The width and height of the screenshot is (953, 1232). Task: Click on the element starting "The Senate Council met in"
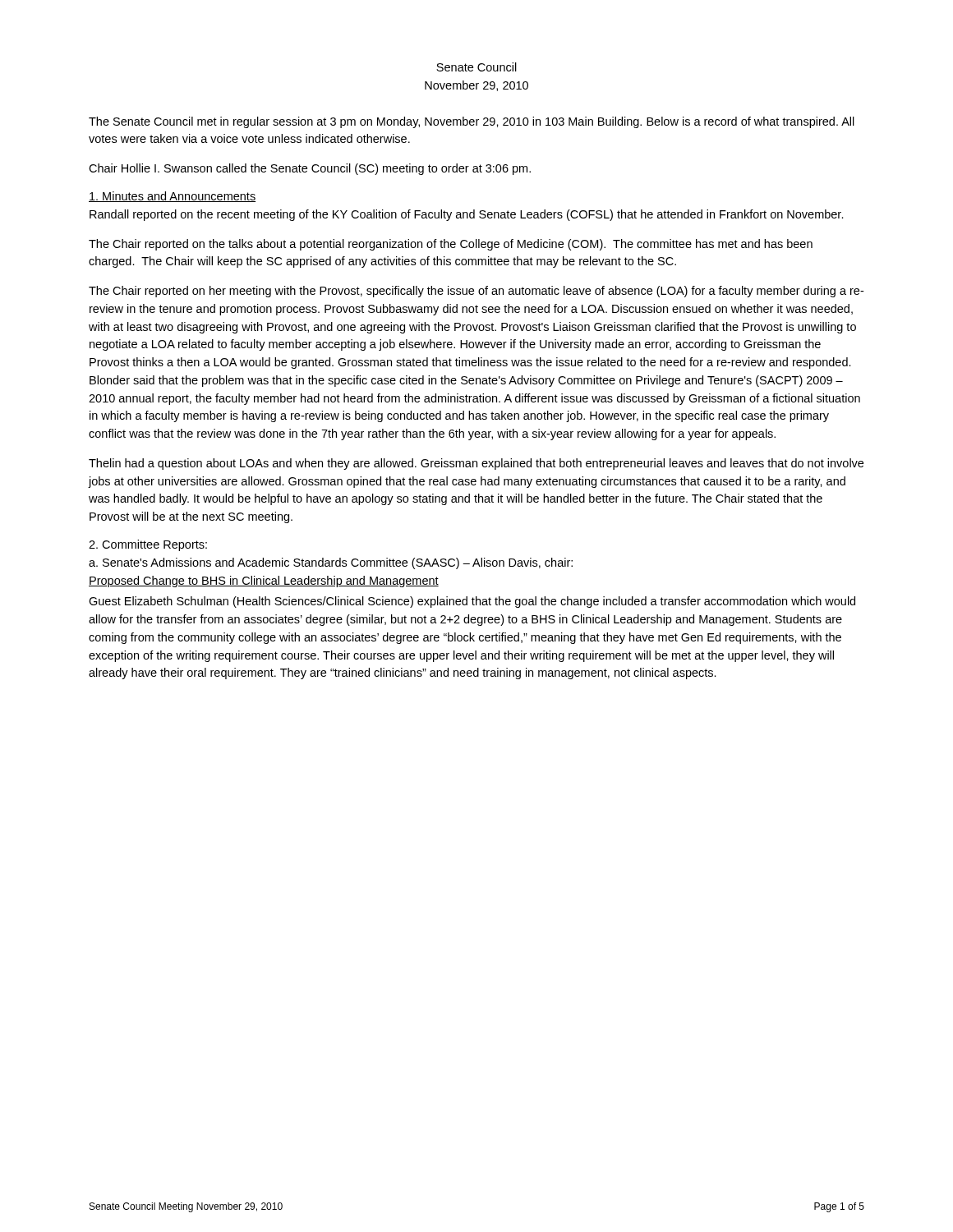(x=472, y=130)
